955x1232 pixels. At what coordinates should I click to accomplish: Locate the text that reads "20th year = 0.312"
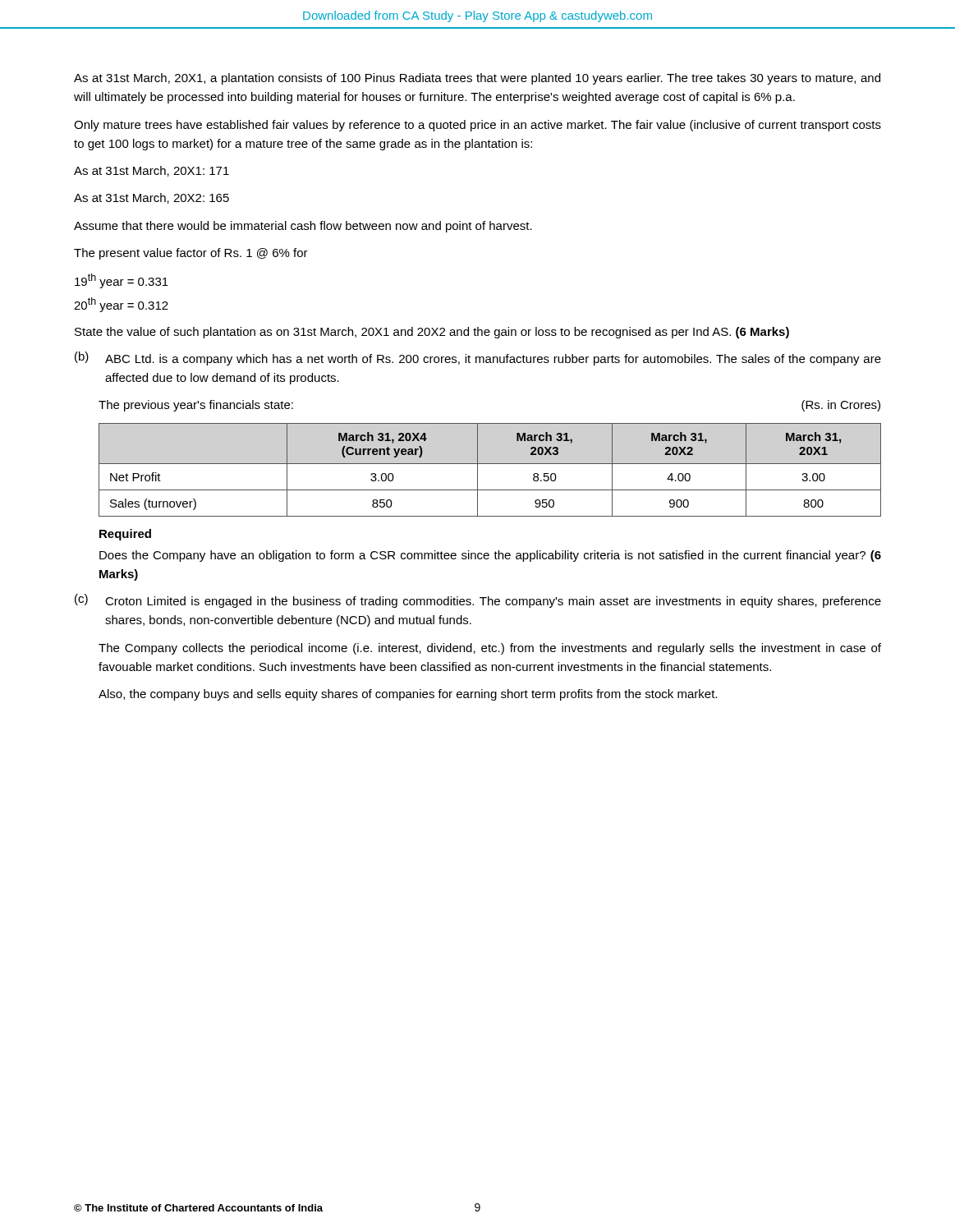pos(121,304)
